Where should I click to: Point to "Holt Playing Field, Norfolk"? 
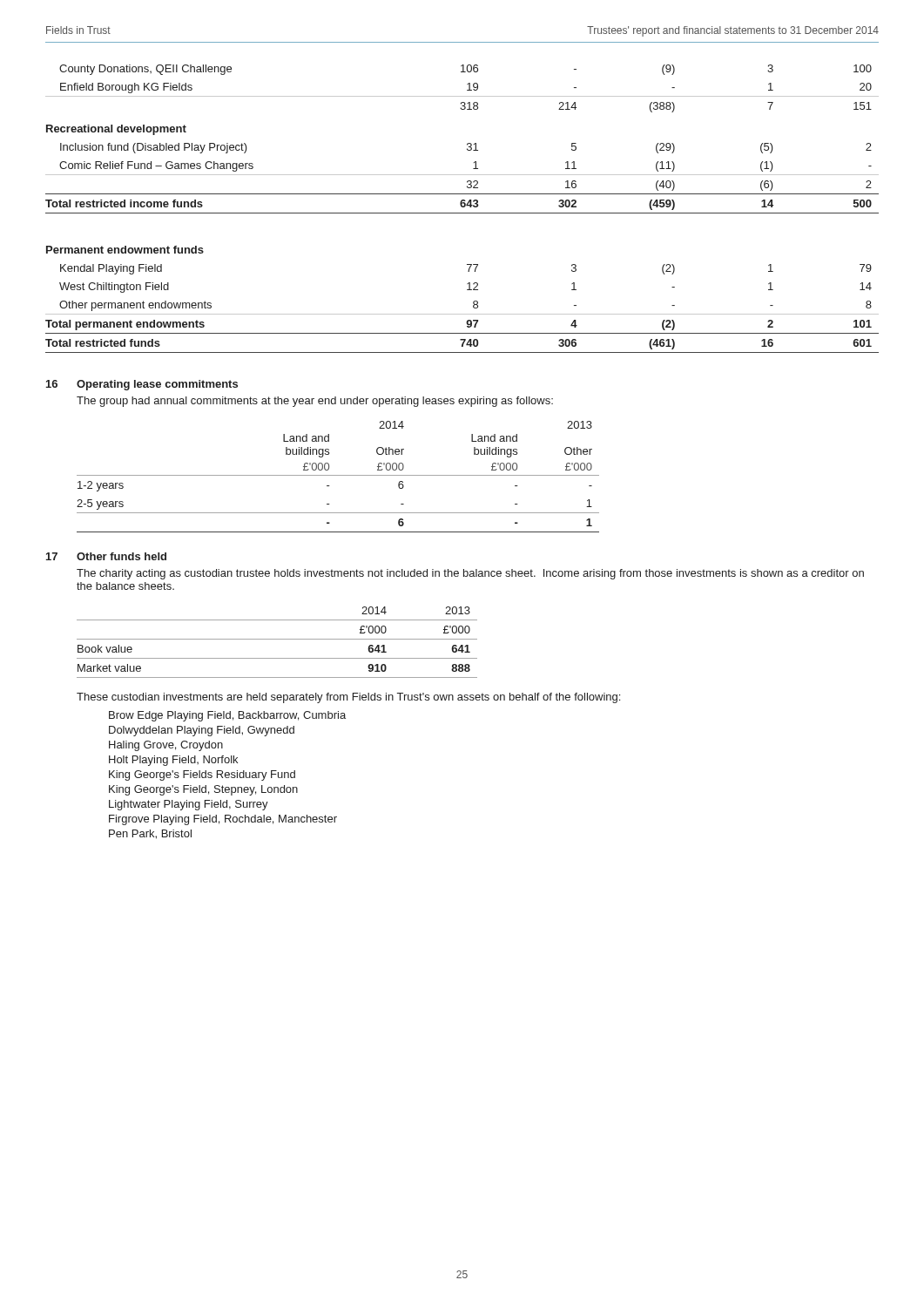coord(173,759)
